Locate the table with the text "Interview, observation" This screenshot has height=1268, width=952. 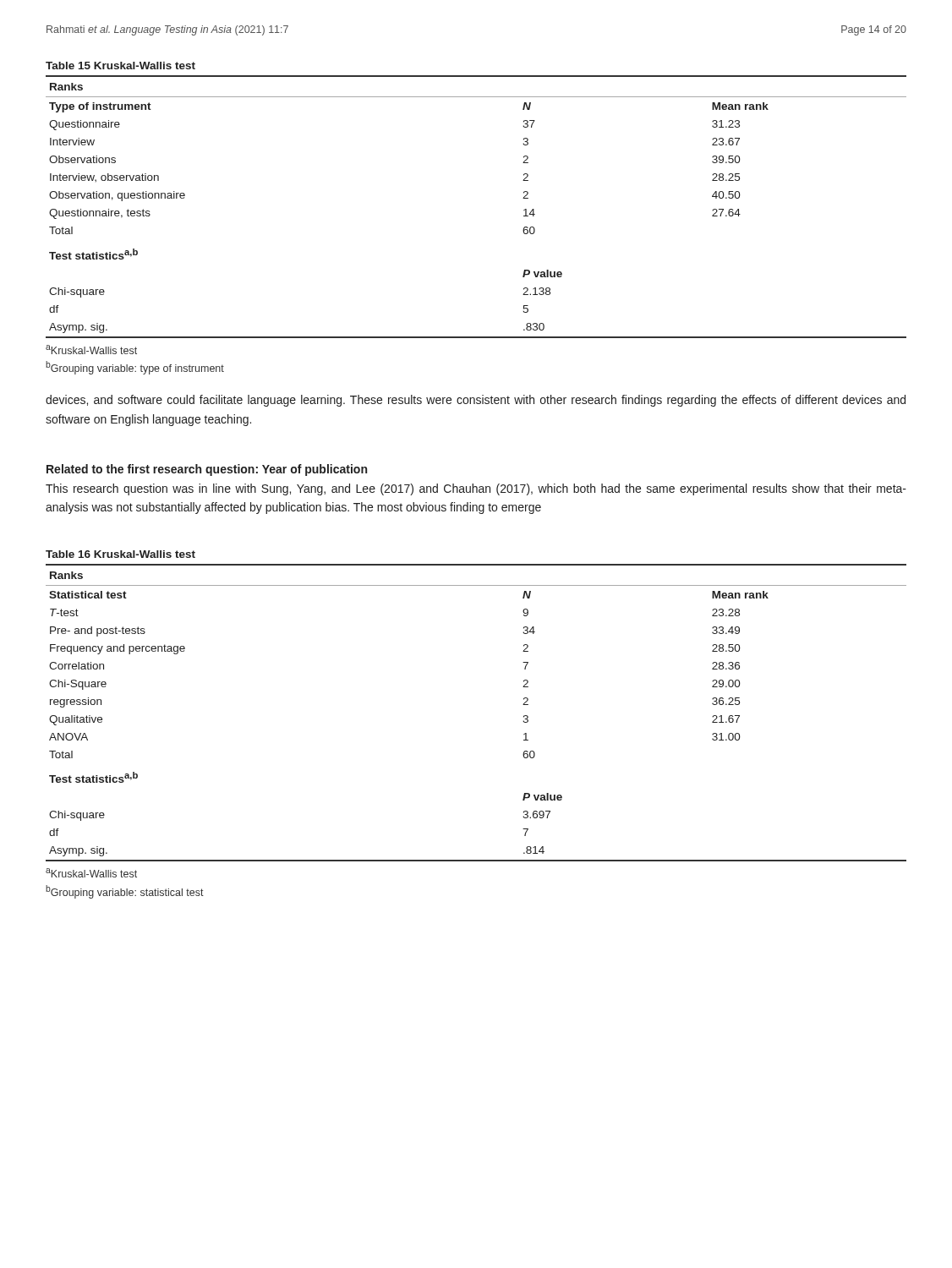(x=476, y=206)
